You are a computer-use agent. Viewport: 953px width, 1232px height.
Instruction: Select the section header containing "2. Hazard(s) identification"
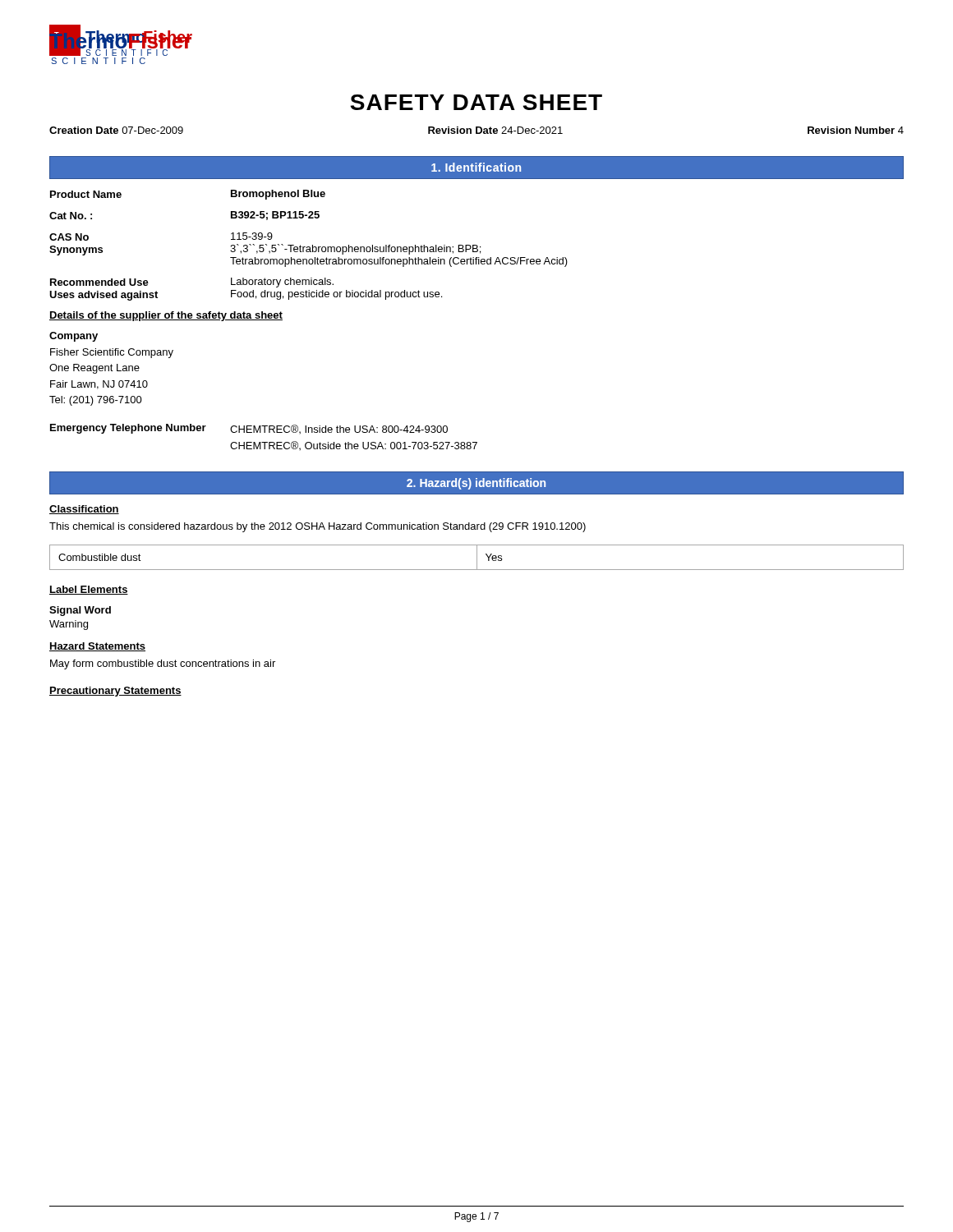pos(476,483)
